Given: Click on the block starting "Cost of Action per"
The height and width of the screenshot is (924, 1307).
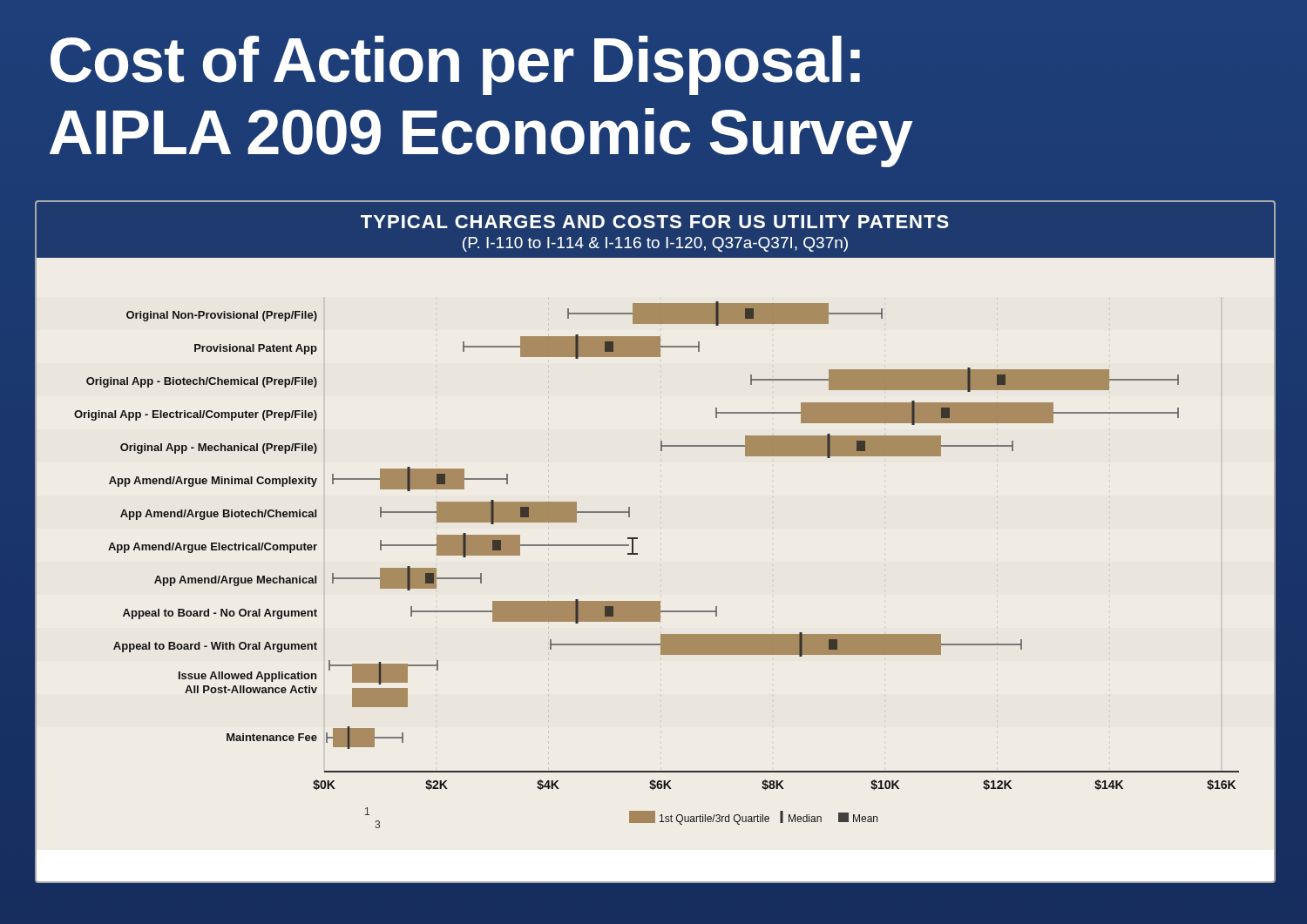Looking at the screenshot, I should pos(654,97).
